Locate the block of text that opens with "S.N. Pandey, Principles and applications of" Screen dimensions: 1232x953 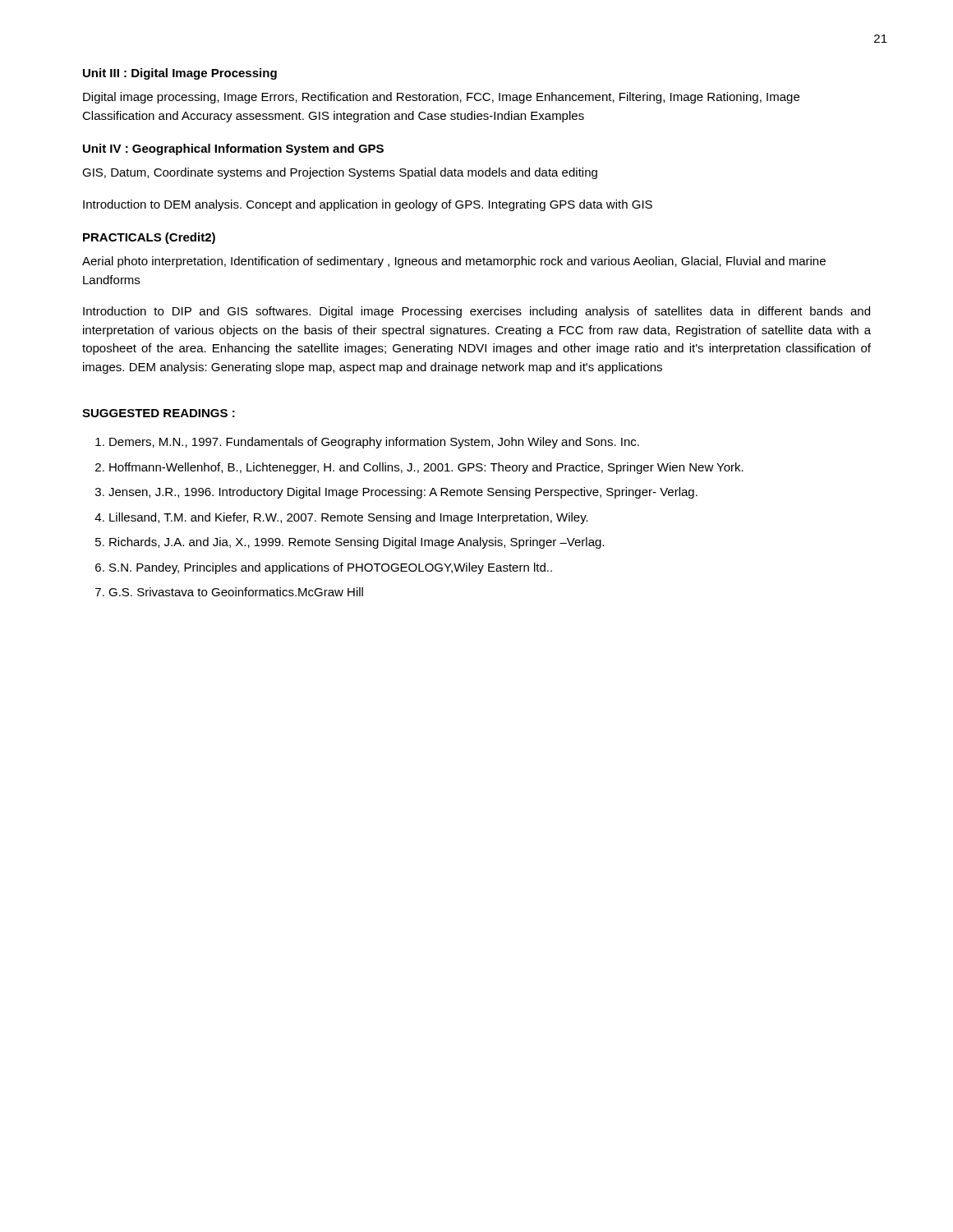[331, 567]
